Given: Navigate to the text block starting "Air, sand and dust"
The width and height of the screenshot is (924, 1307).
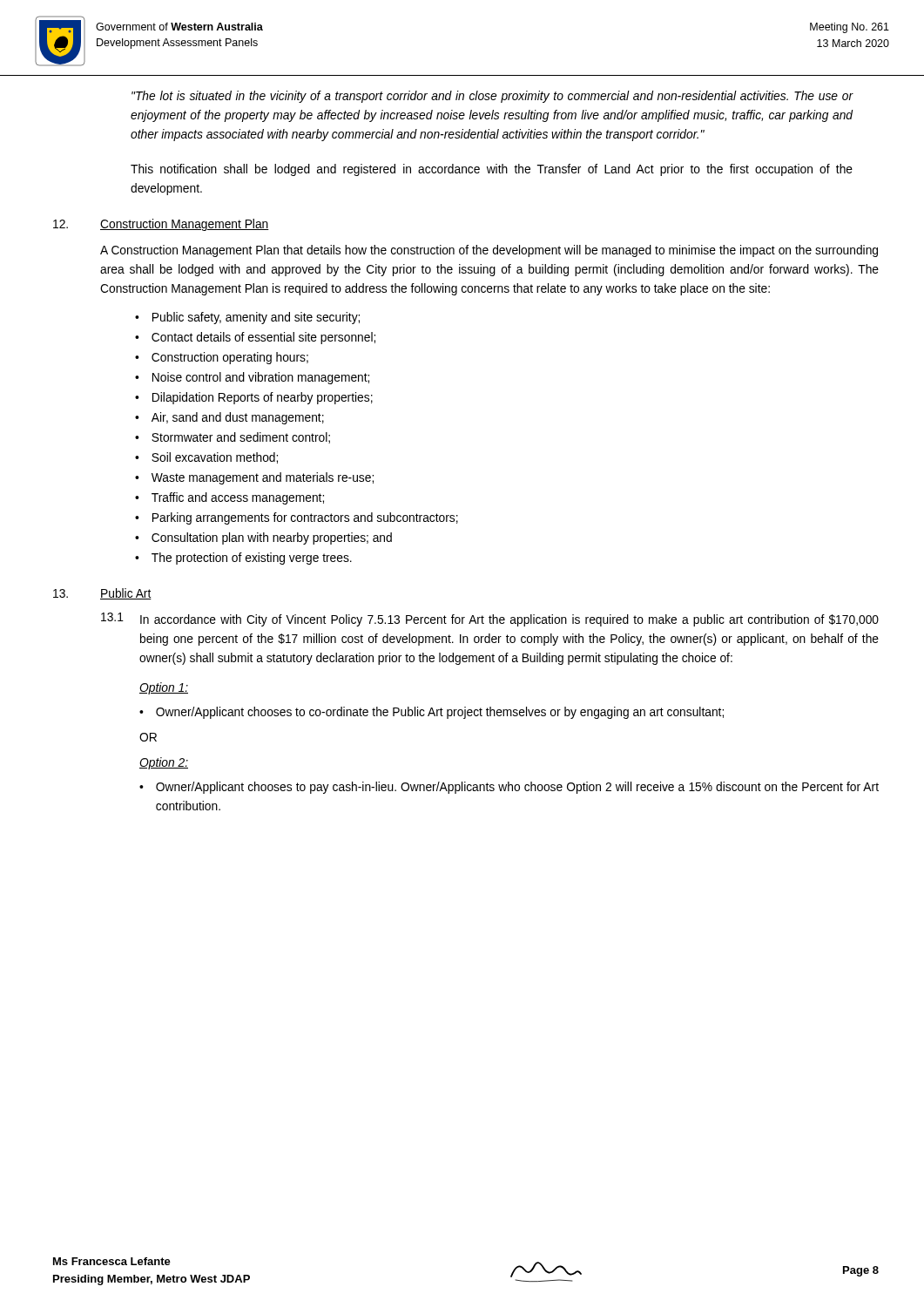Looking at the screenshot, I should point(238,418).
